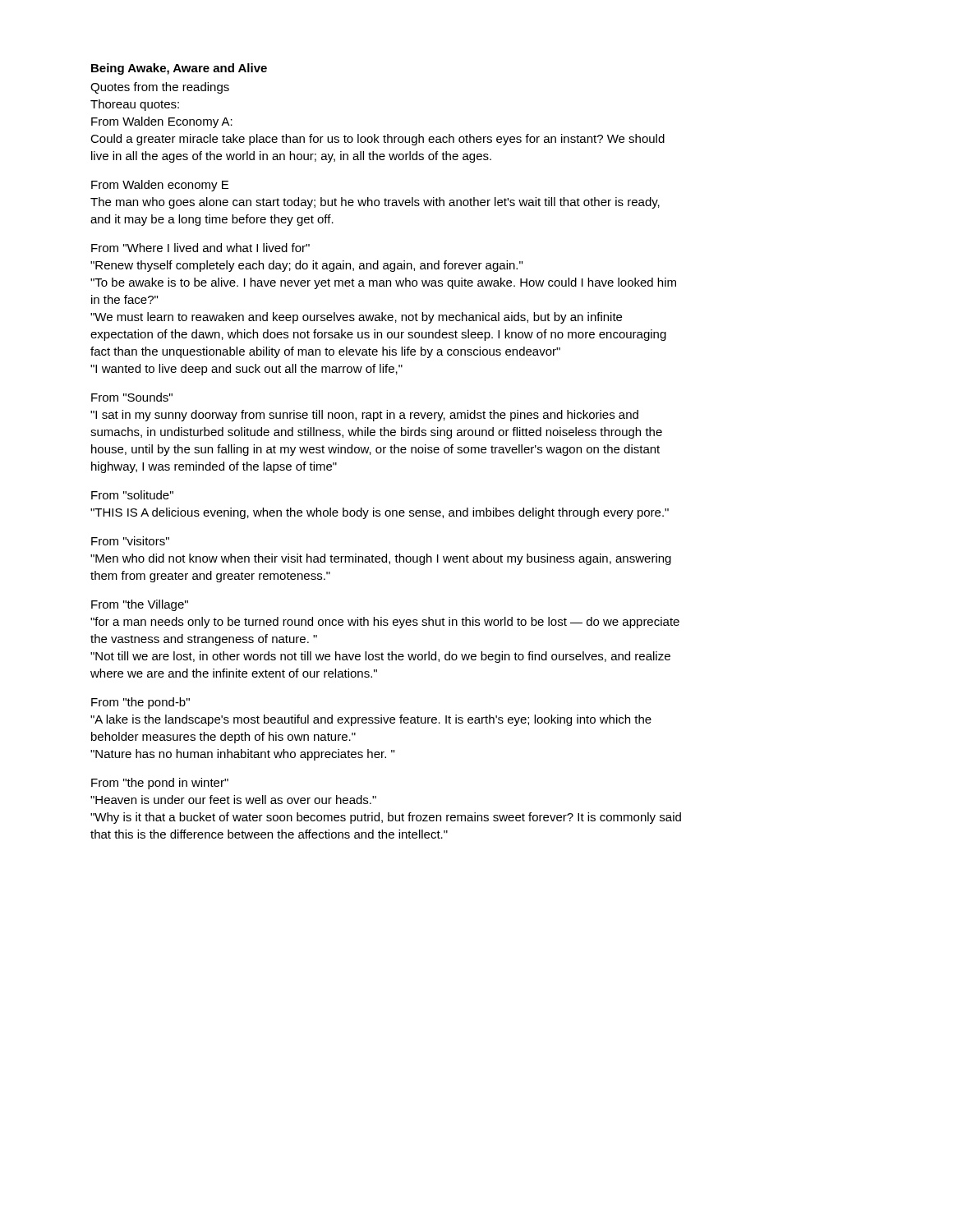Find the block on this page that starts "Quotes from the"
This screenshot has width=953, height=1232.
click(x=160, y=88)
